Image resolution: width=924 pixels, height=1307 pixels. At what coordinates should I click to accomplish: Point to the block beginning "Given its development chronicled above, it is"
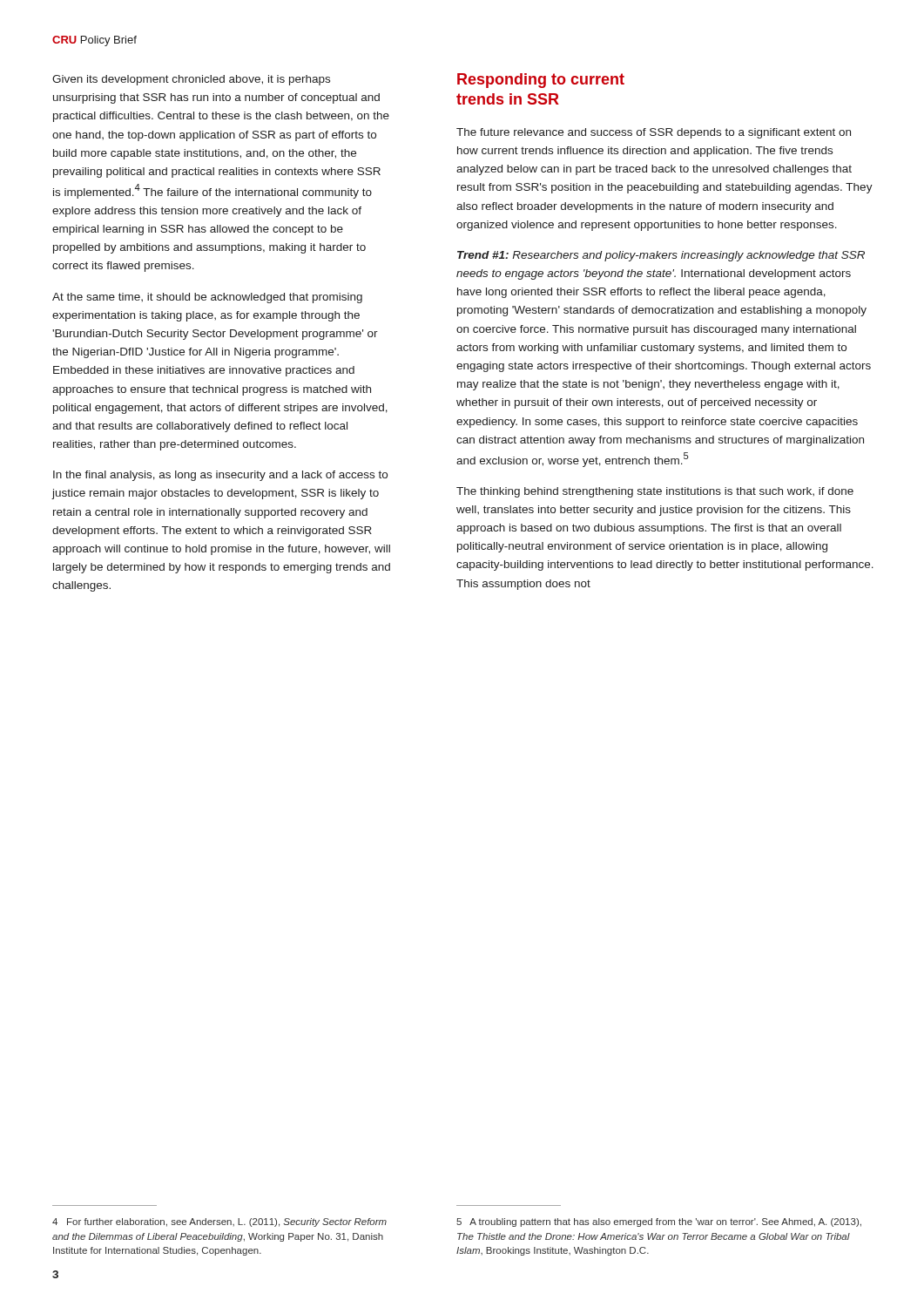222,172
